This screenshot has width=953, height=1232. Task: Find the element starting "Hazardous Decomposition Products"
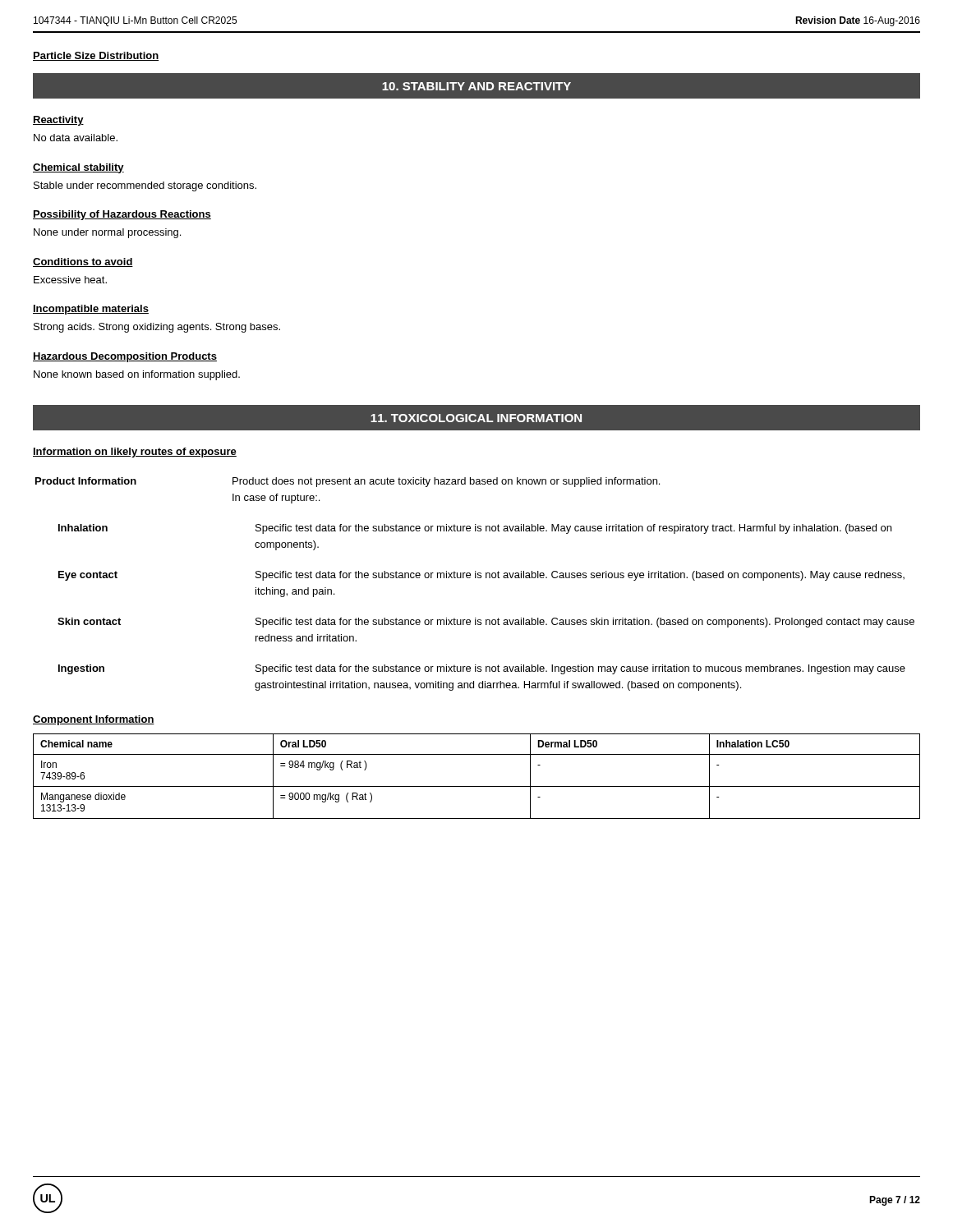(125, 356)
